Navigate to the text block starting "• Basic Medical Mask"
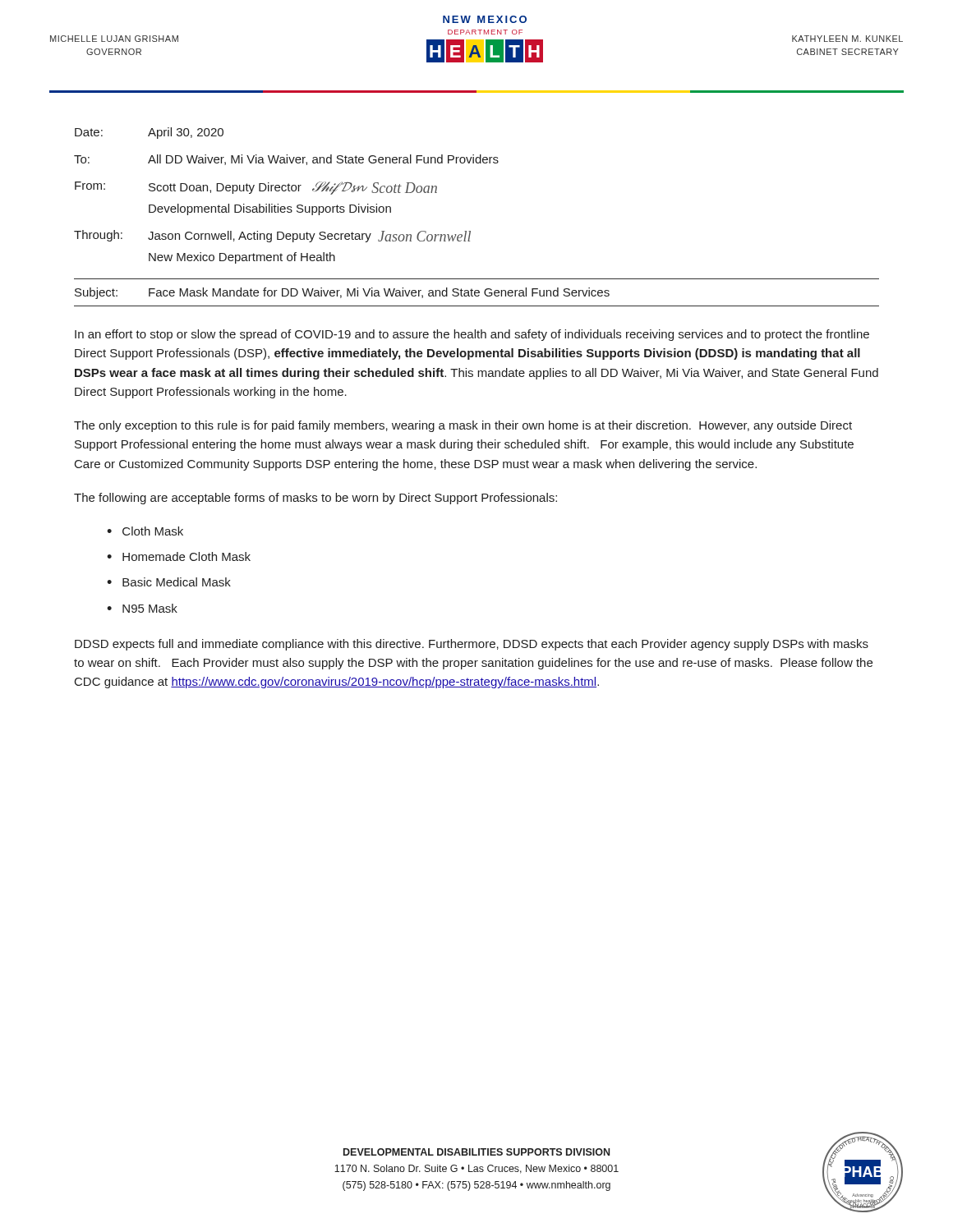This screenshot has height=1232, width=953. click(x=169, y=583)
